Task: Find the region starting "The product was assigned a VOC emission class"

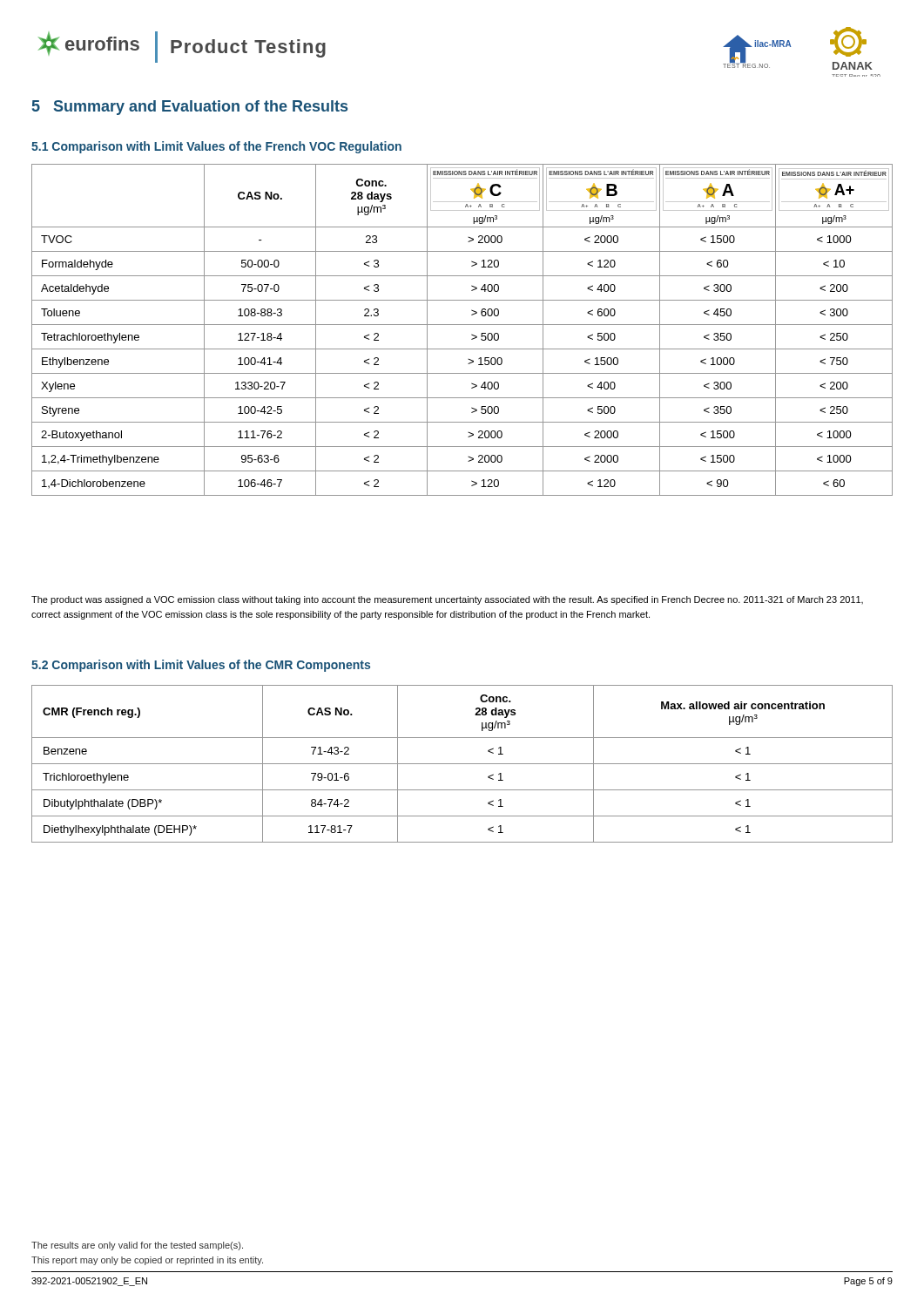Action: point(447,607)
